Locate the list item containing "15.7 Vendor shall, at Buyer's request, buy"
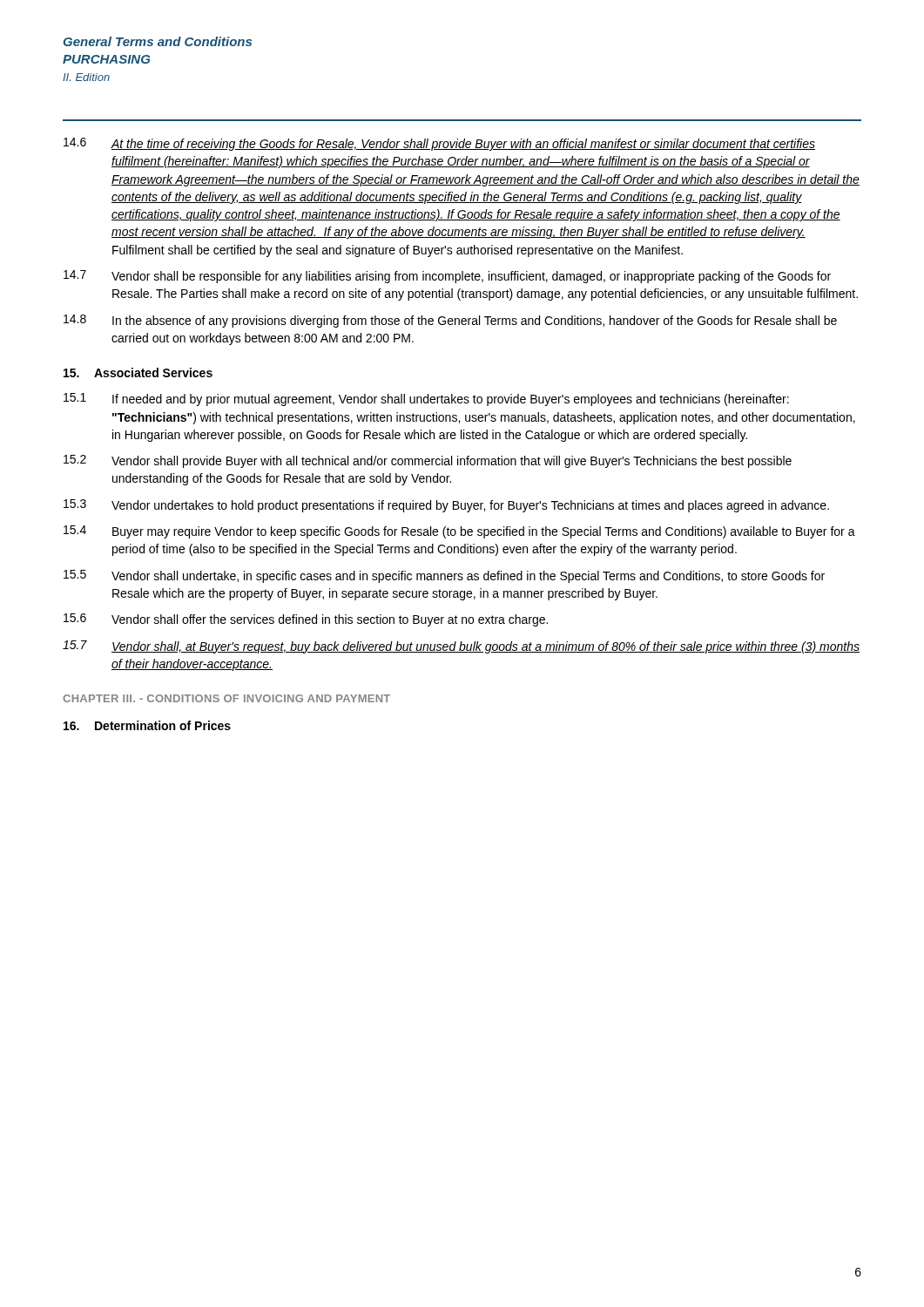This screenshot has width=924, height=1307. 462,655
